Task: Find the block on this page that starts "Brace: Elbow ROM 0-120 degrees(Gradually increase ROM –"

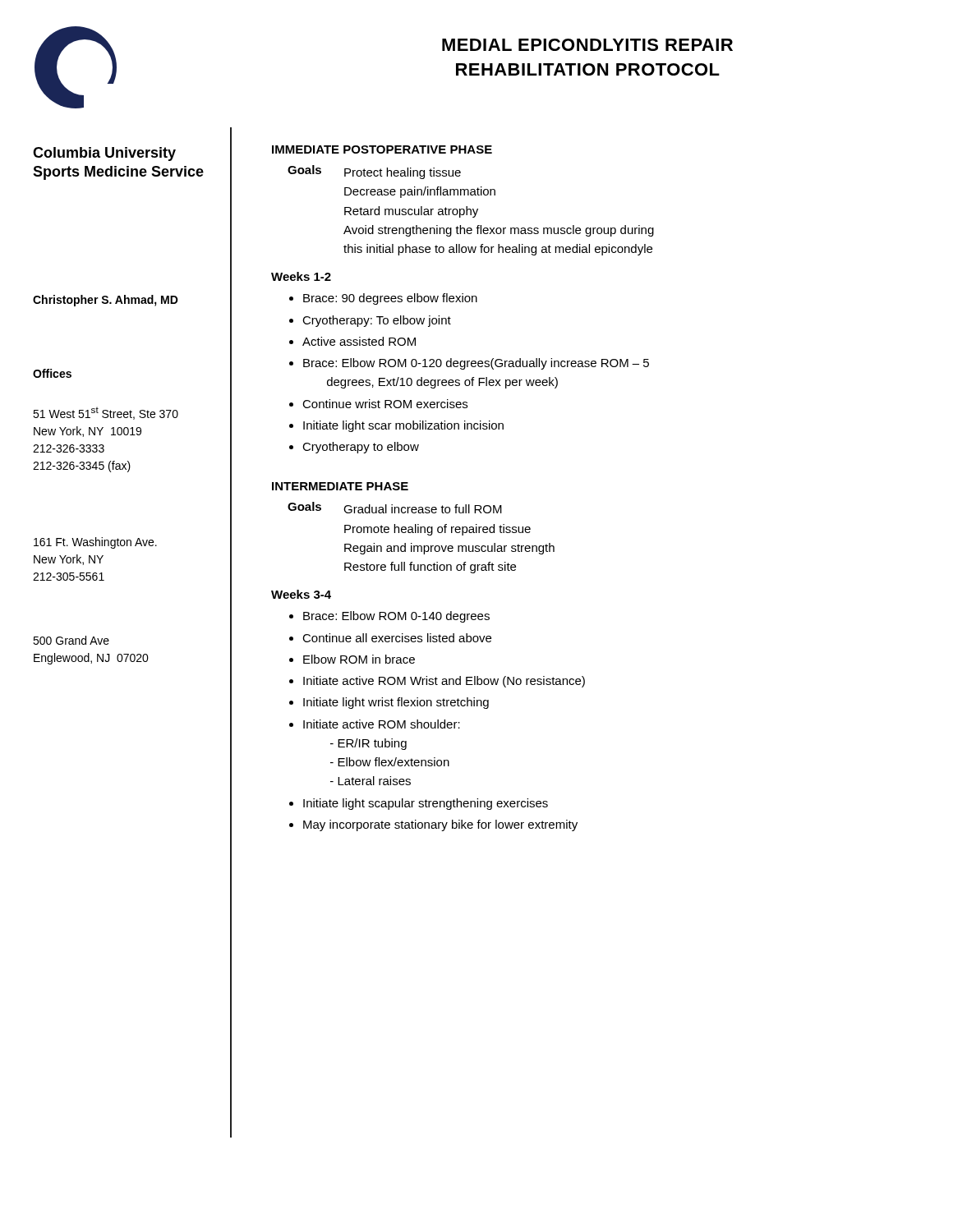Action: click(476, 372)
